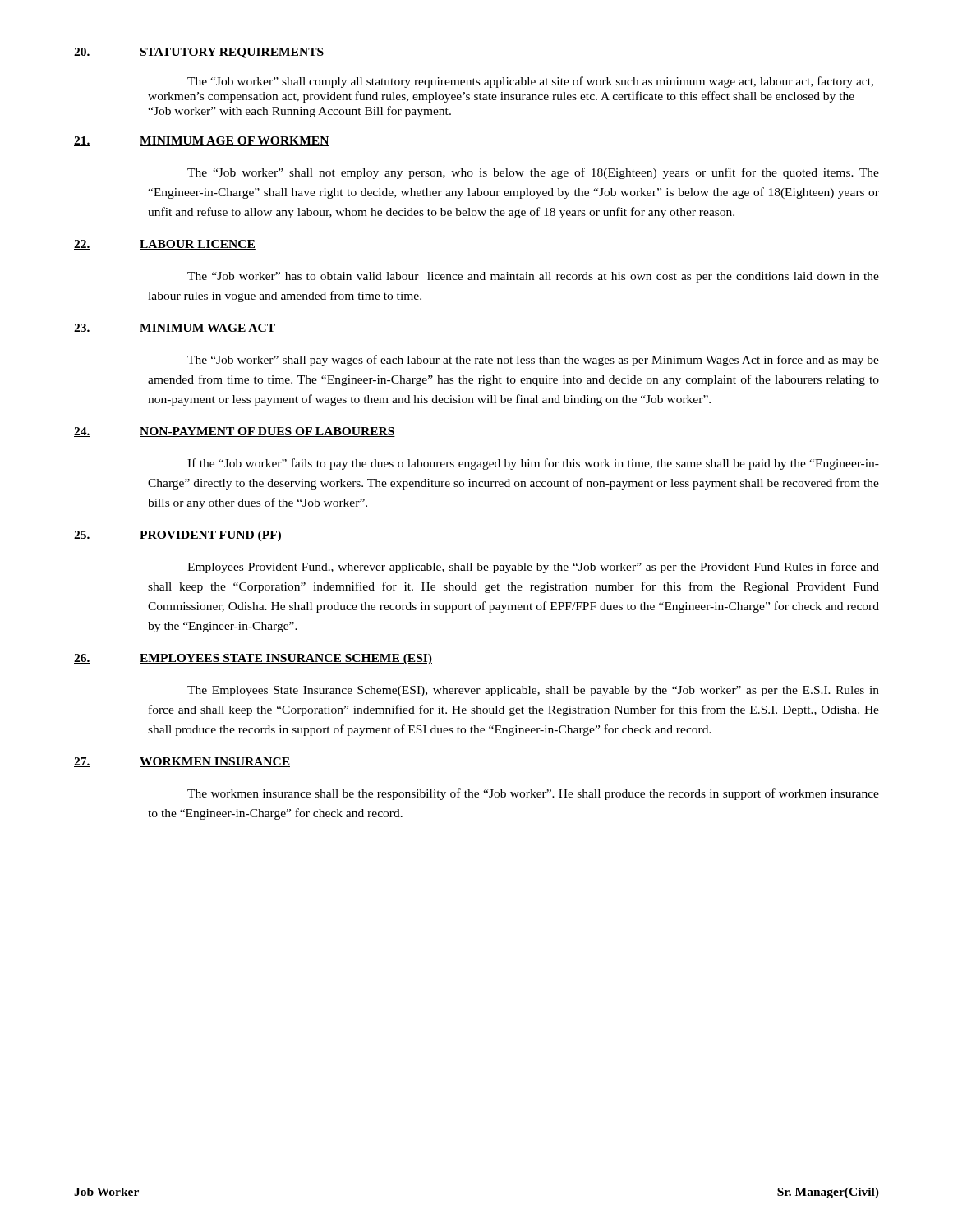This screenshot has height=1232, width=953.
Task: Point to "27. WORKMEN INSURANCE"
Action: pos(182,762)
